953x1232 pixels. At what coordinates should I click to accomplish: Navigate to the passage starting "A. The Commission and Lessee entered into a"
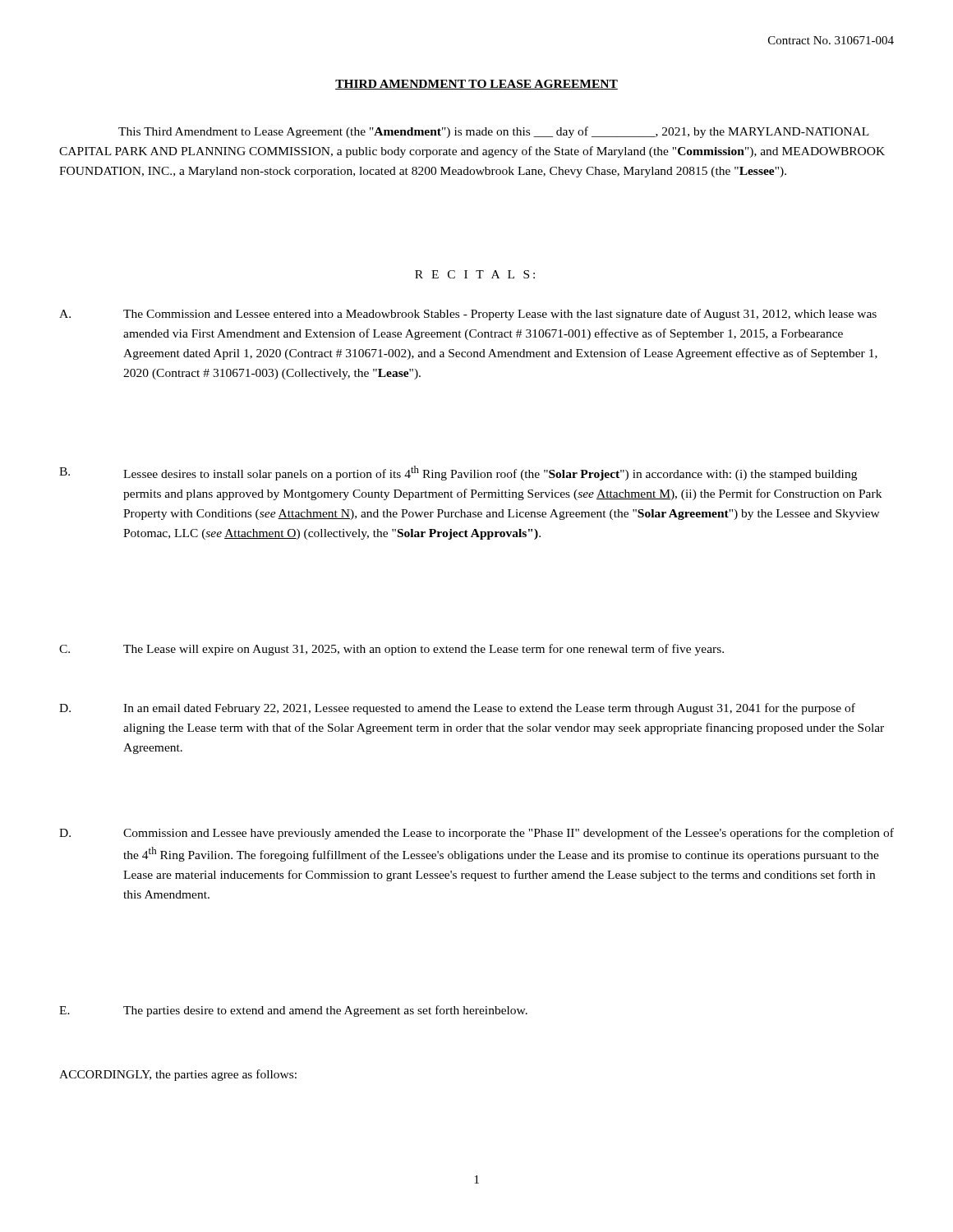476,343
